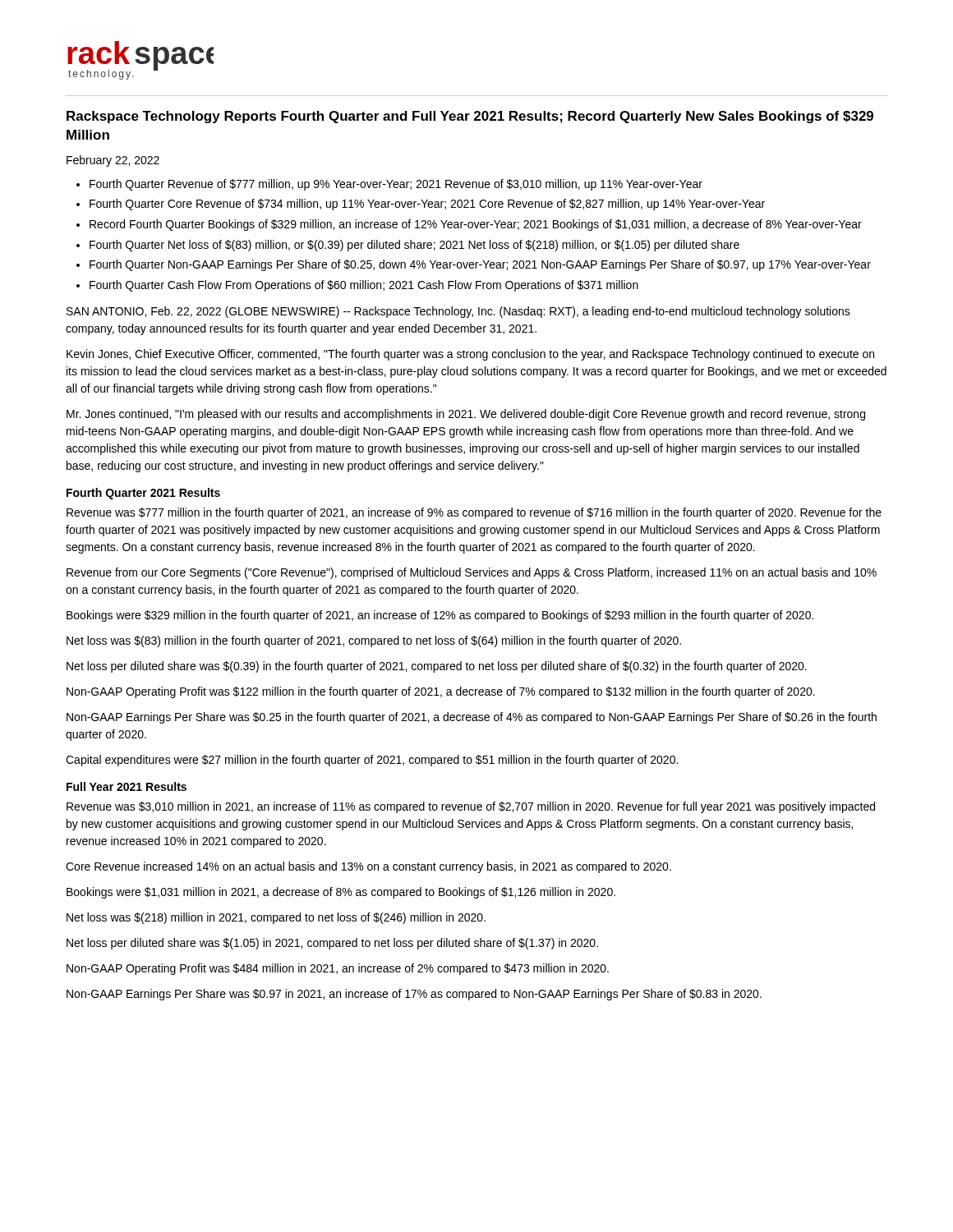Image resolution: width=953 pixels, height=1232 pixels.
Task: Point to the element starting "Net loss was $(83) million in"
Action: pos(374,641)
